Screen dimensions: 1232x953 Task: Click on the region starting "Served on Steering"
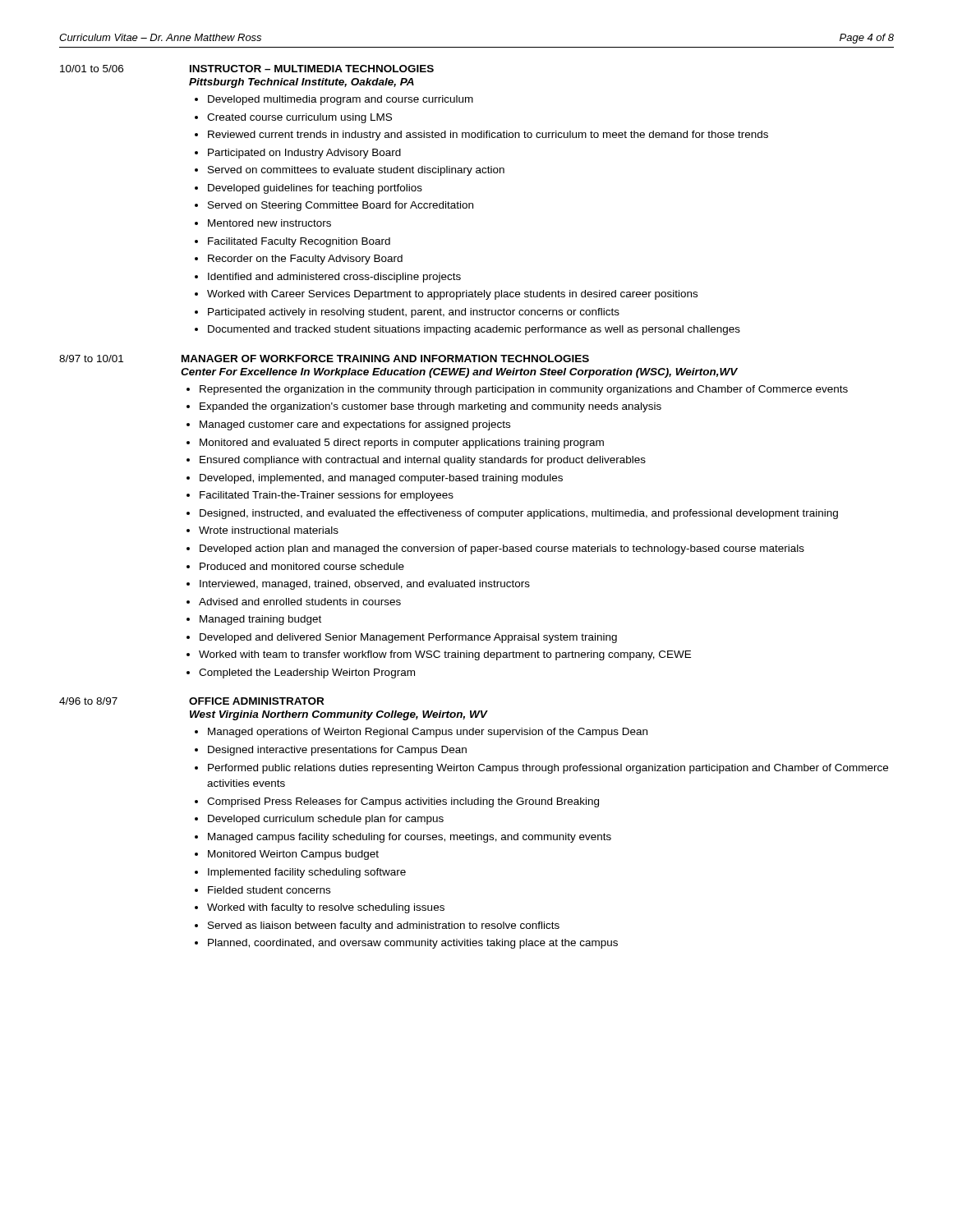pos(340,205)
